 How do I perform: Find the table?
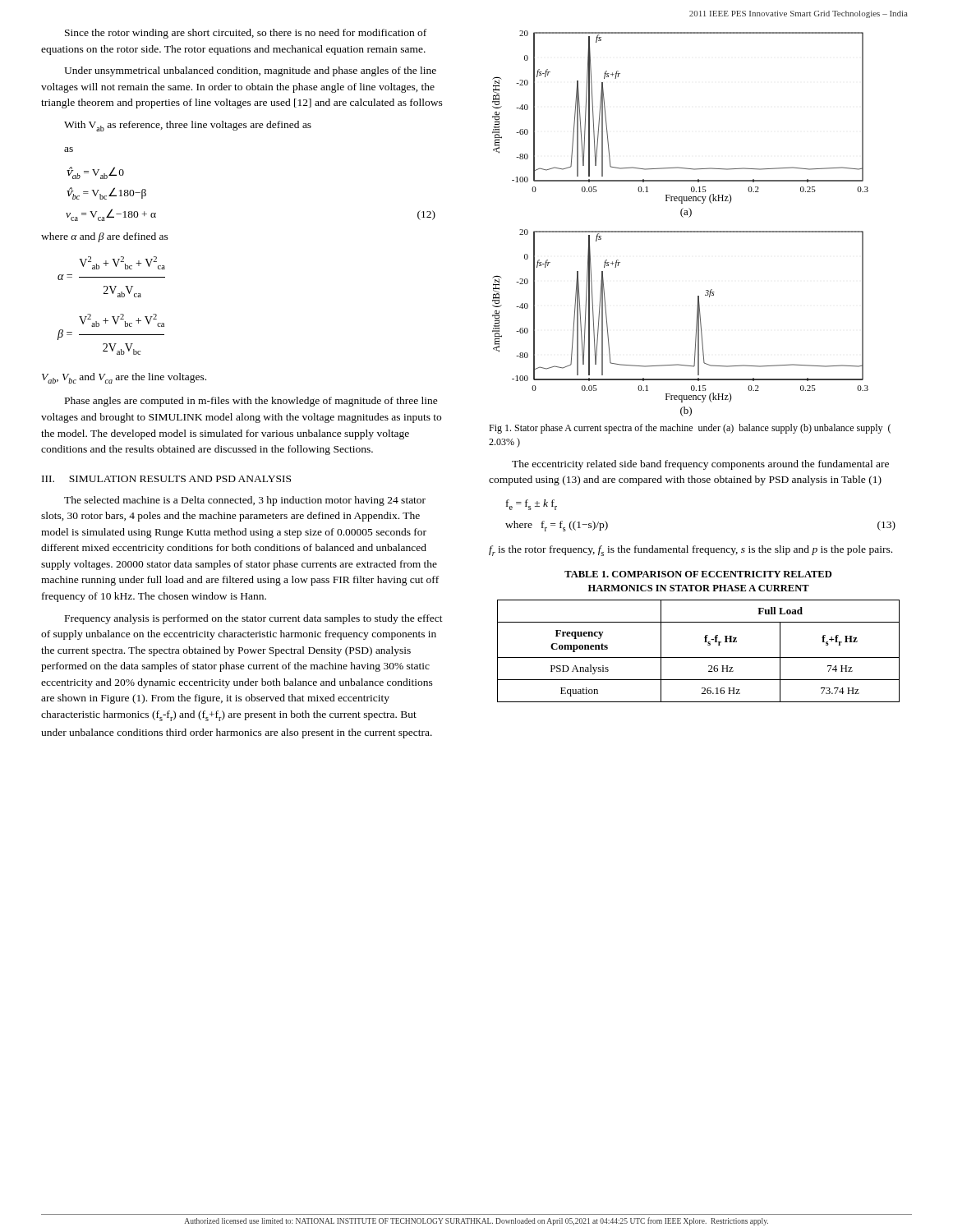(x=698, y=651)
